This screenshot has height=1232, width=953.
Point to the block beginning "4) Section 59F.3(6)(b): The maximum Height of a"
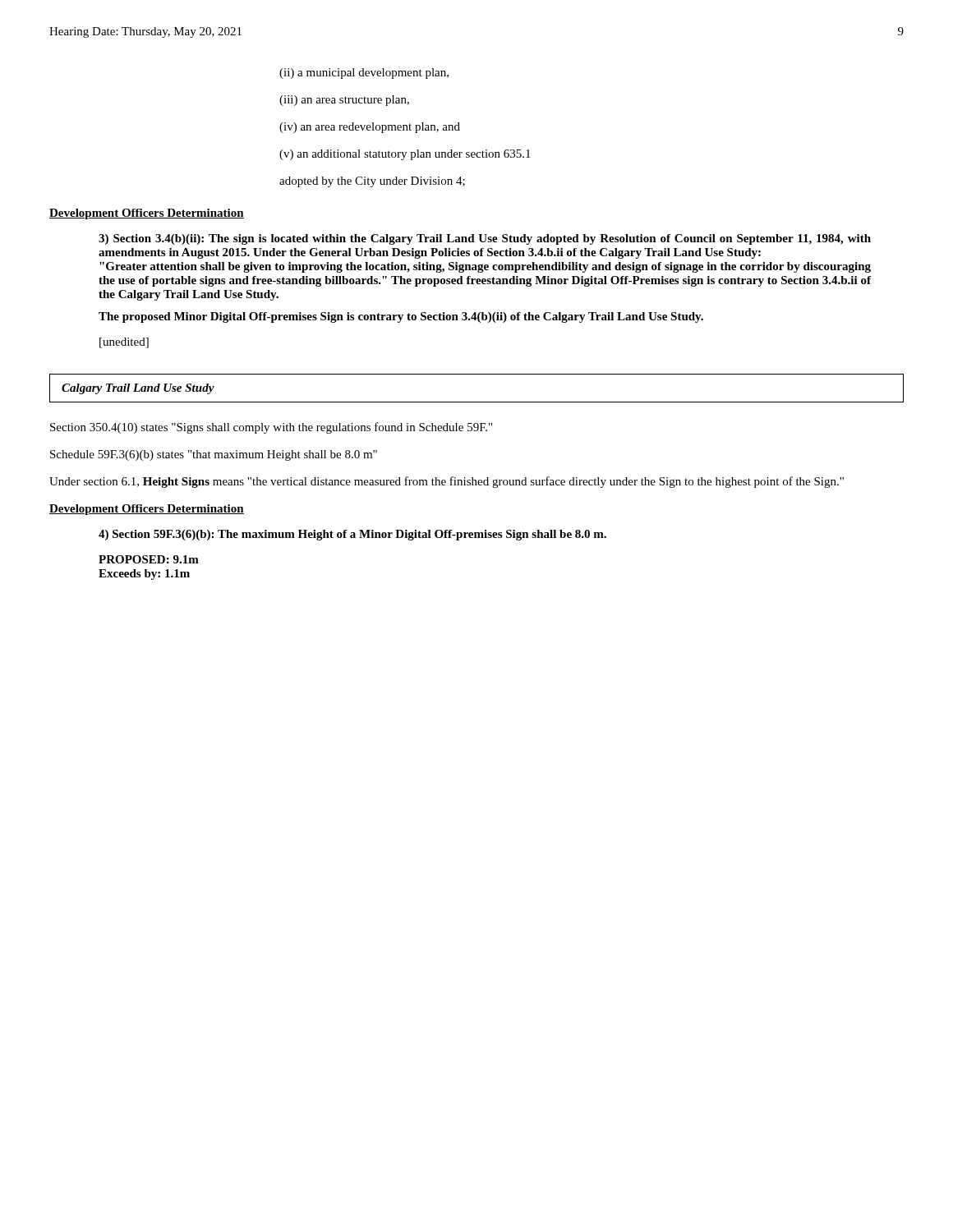(353, 534)
